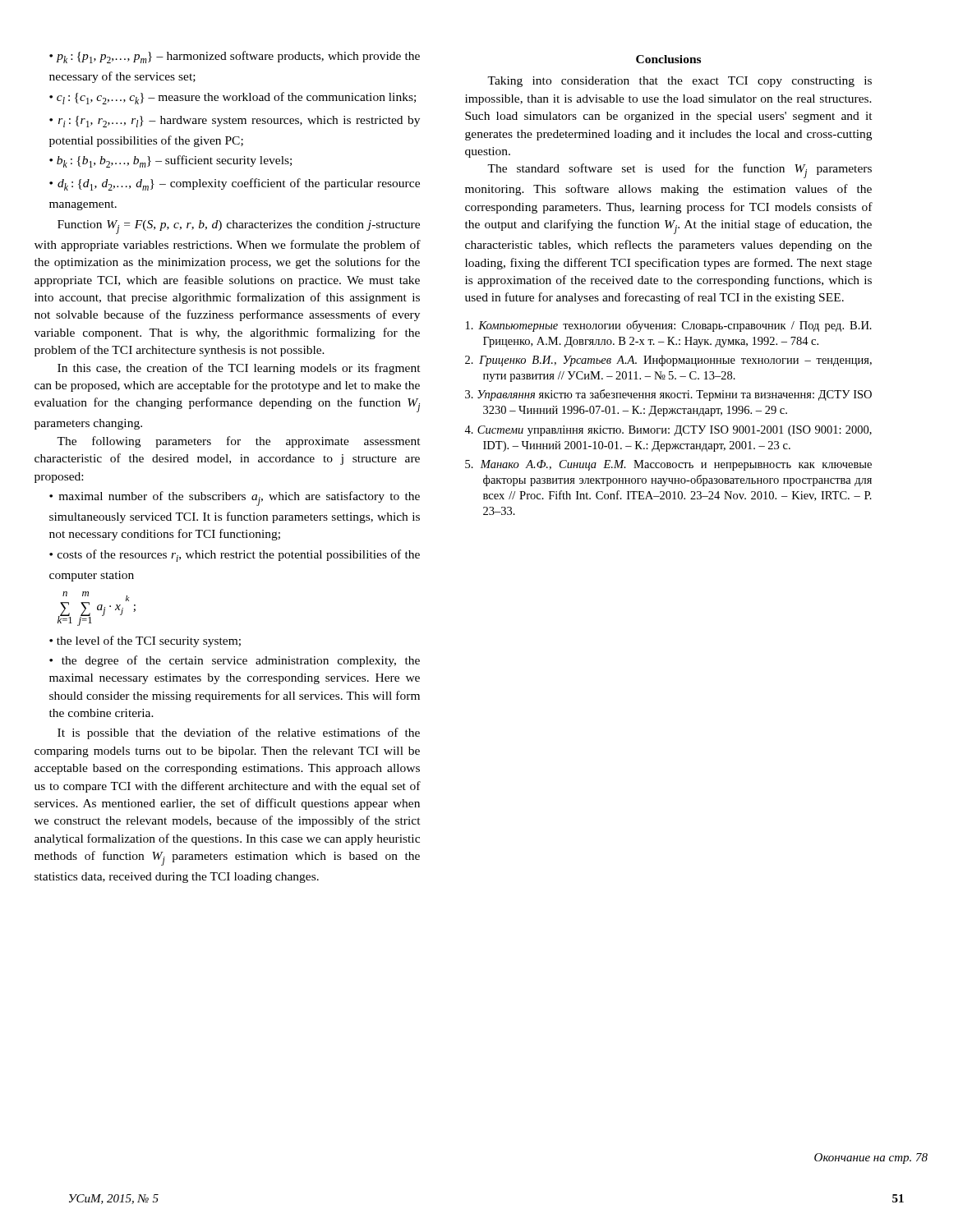Locate the list item that reads "maximal number of"
Screen dimensions: 1232x972
point(235,515)
